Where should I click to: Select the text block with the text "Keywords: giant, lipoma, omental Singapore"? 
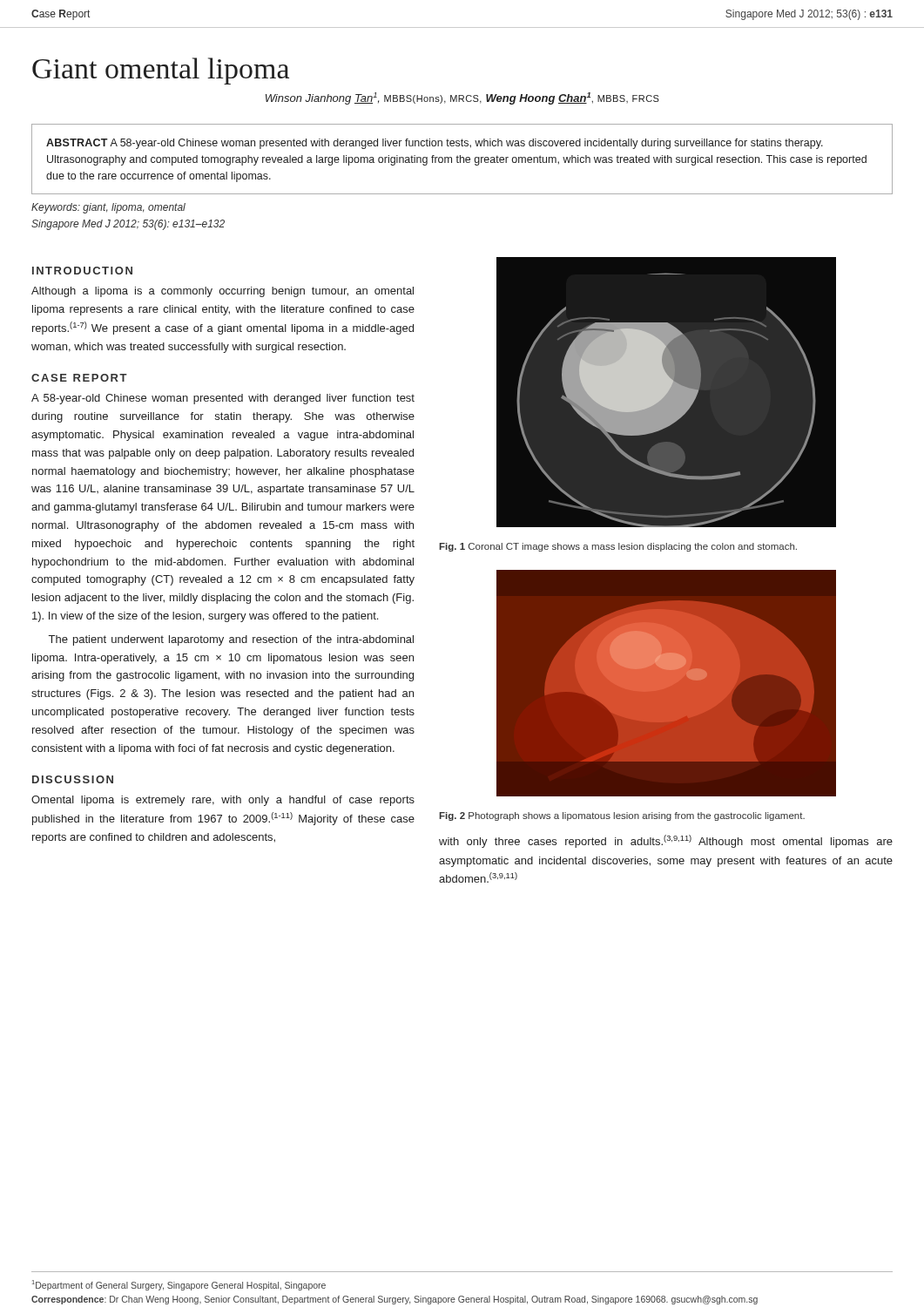[128, 215]
